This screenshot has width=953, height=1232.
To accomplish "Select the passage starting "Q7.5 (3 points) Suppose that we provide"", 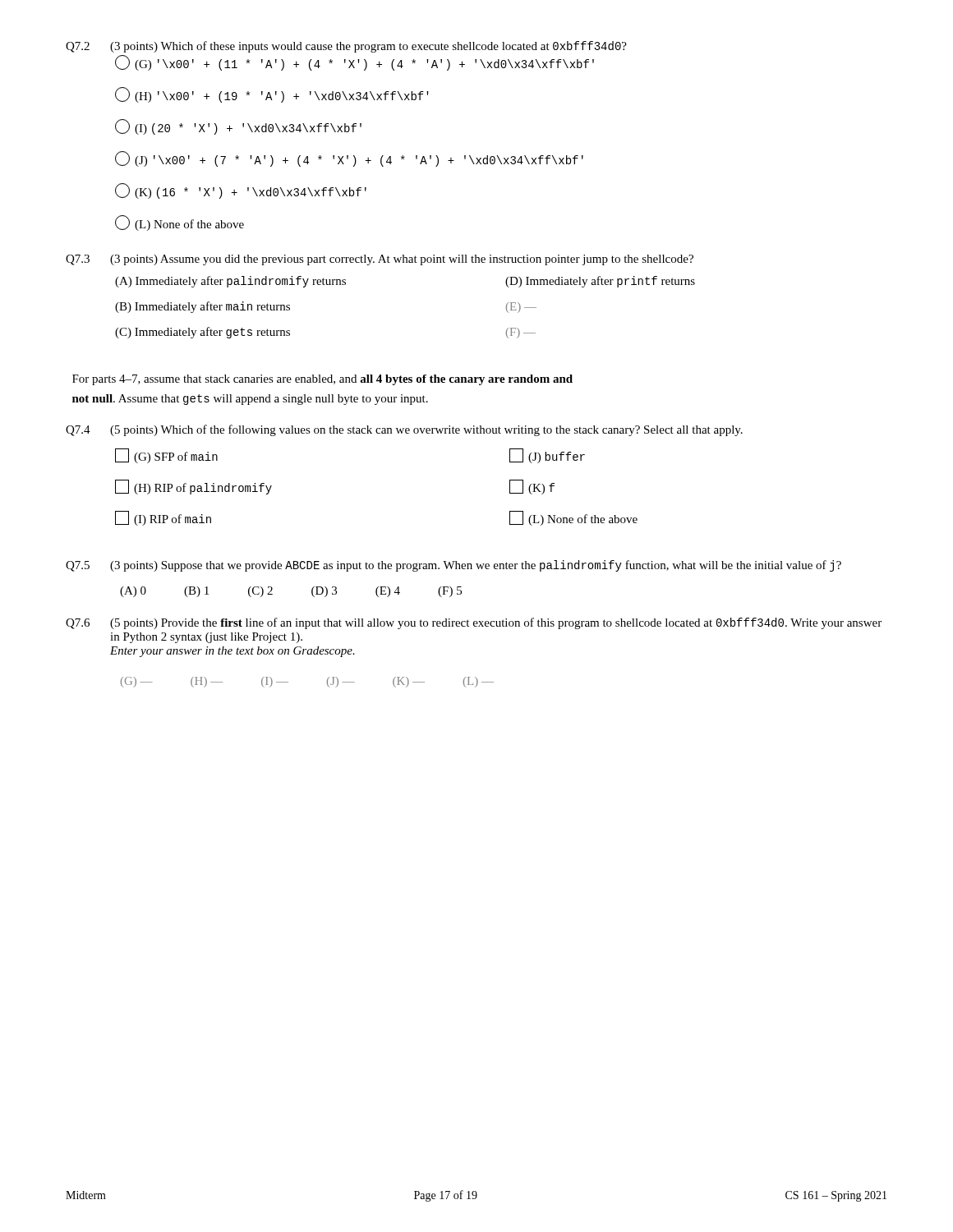I will (476, 578).
